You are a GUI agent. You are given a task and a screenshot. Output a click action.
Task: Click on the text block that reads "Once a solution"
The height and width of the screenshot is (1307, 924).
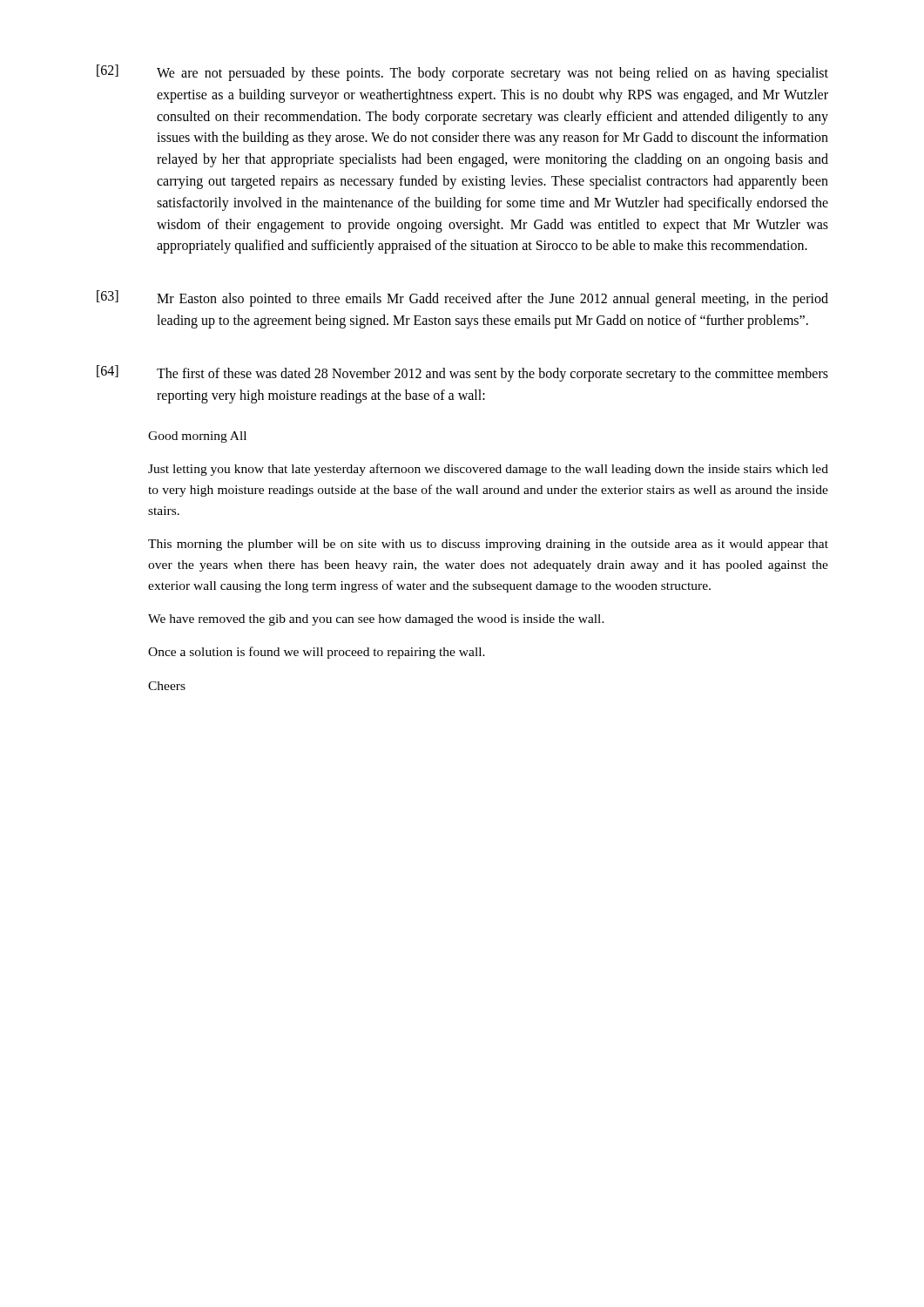coord(317,652)
